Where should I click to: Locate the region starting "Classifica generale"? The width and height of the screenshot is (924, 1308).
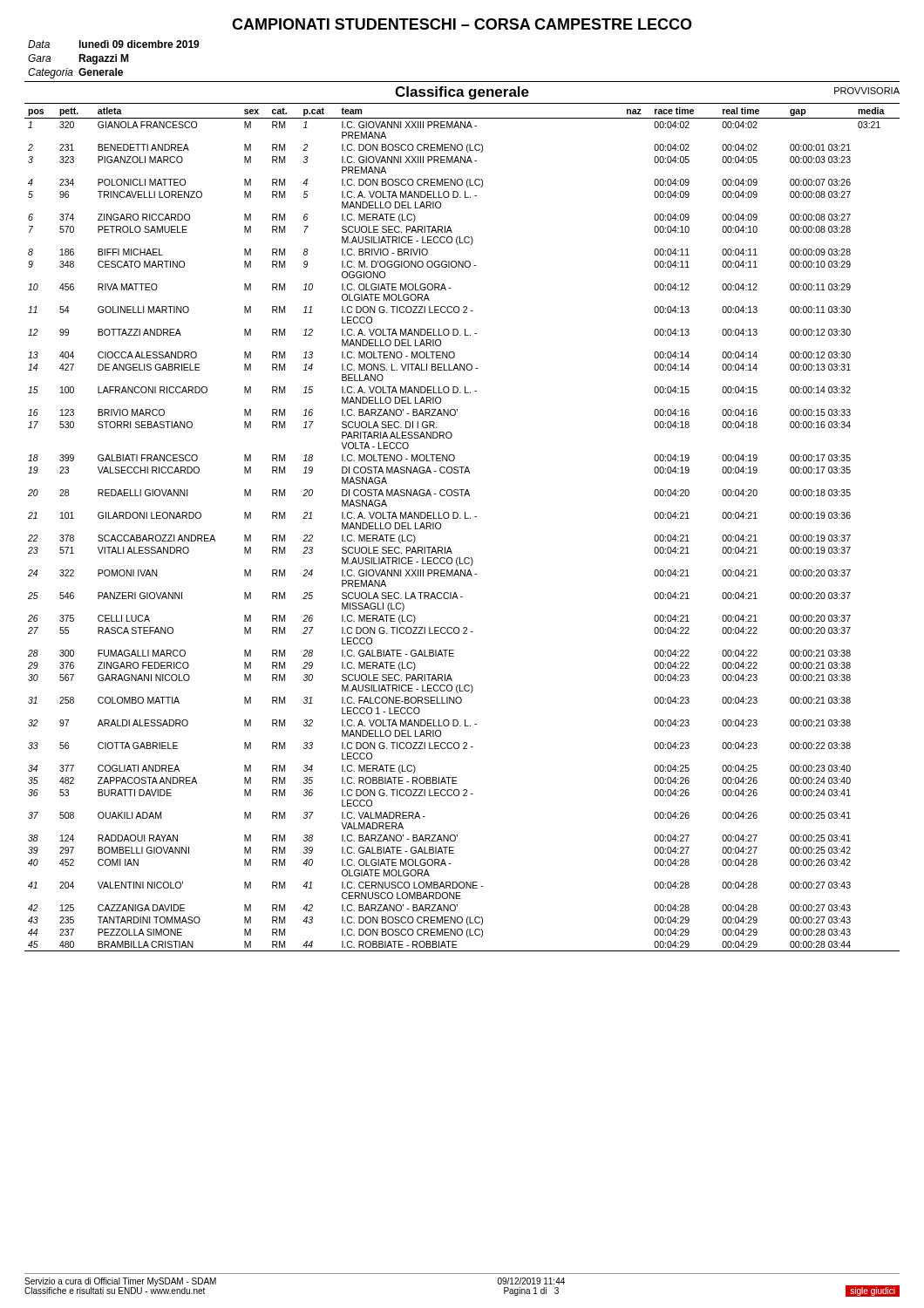pos(462,92)
